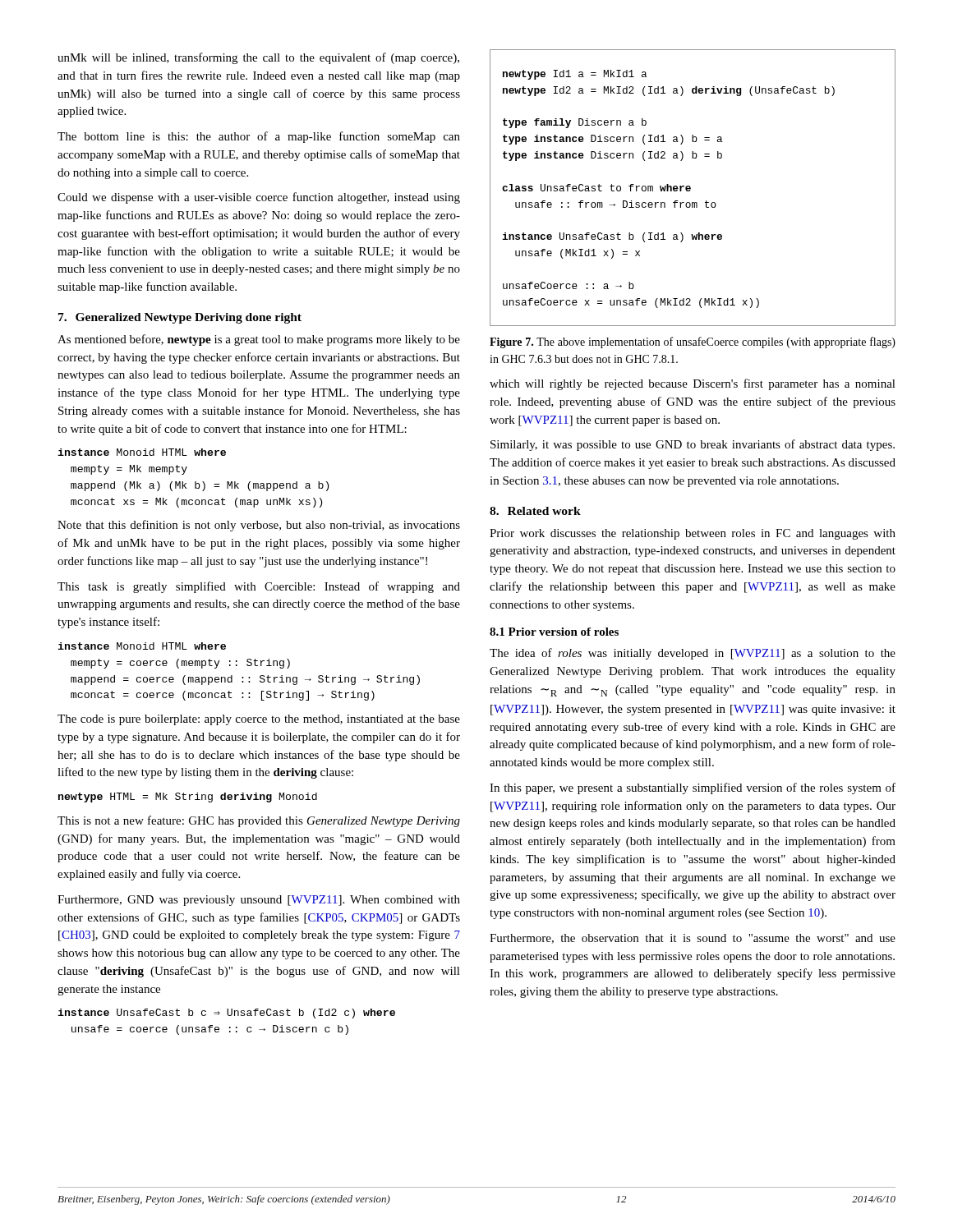Locate the text block starting "unMk will be inlined, transforming the call to"
Image resolution: width=953 pixels, height=1232 pixels.
[x=259, y=173]
